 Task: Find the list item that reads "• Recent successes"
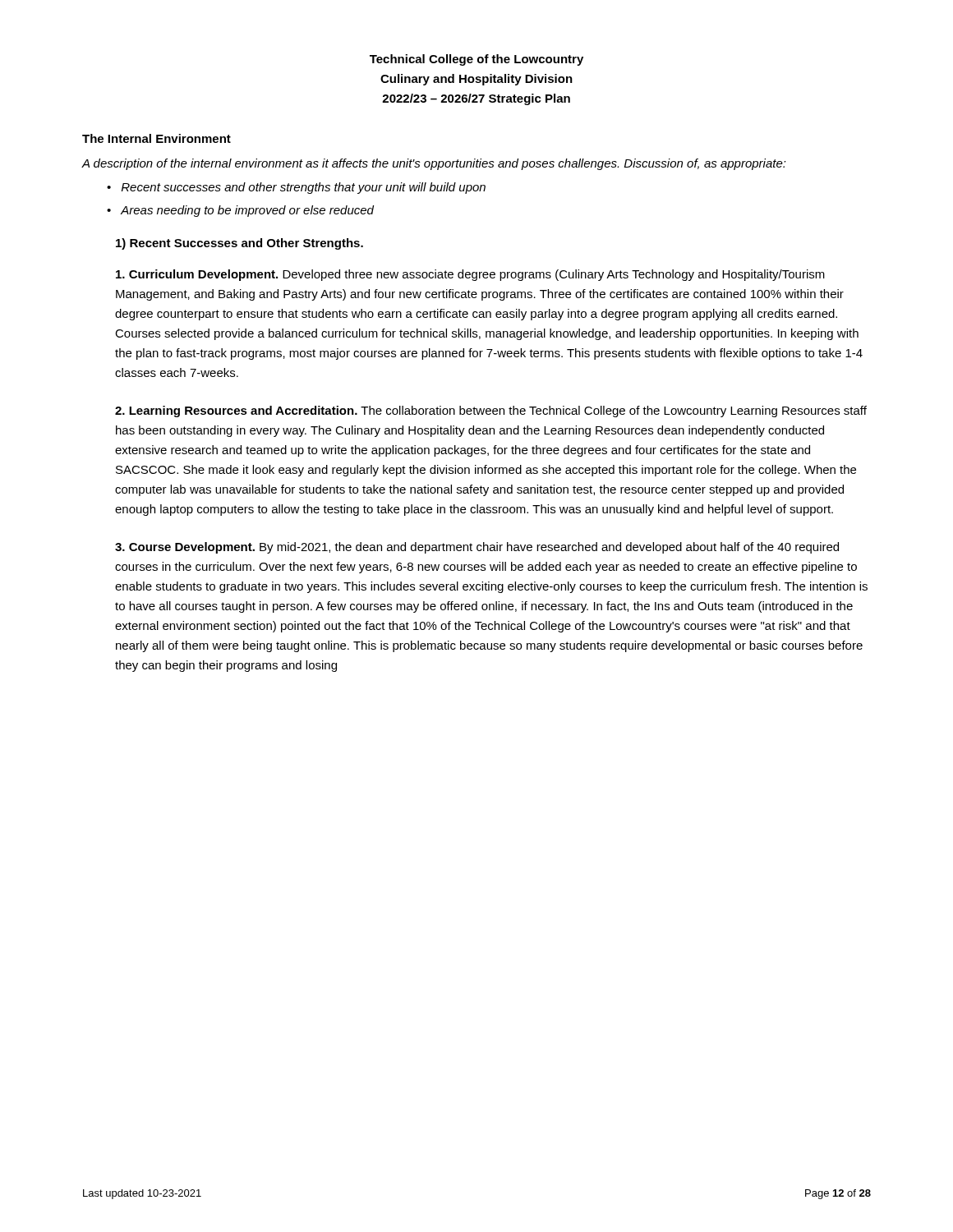[x=296, y=187]
